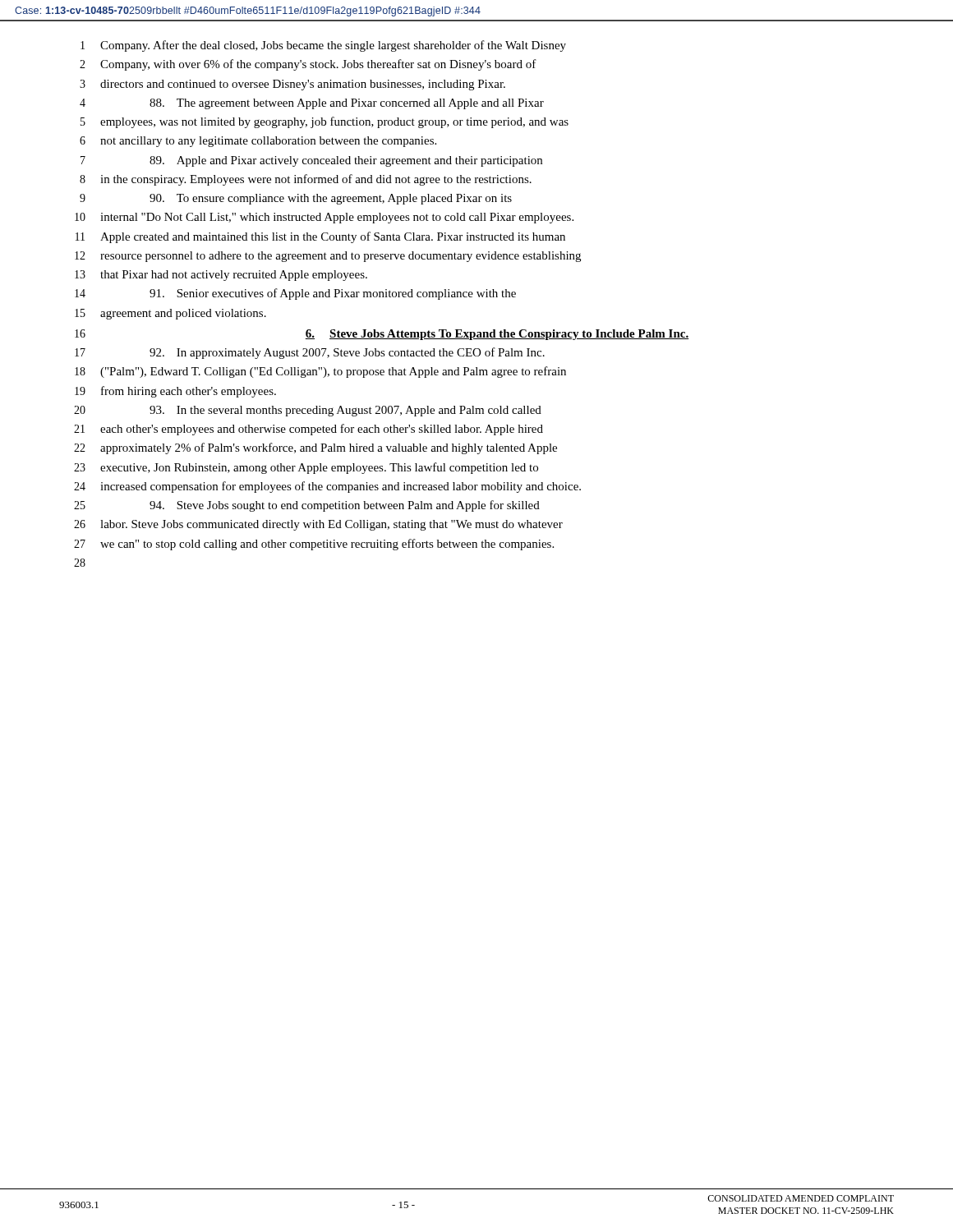Click on the list item with the text "20 93.In the several months preceding"

pyautogui.click(x=476, y=410)
